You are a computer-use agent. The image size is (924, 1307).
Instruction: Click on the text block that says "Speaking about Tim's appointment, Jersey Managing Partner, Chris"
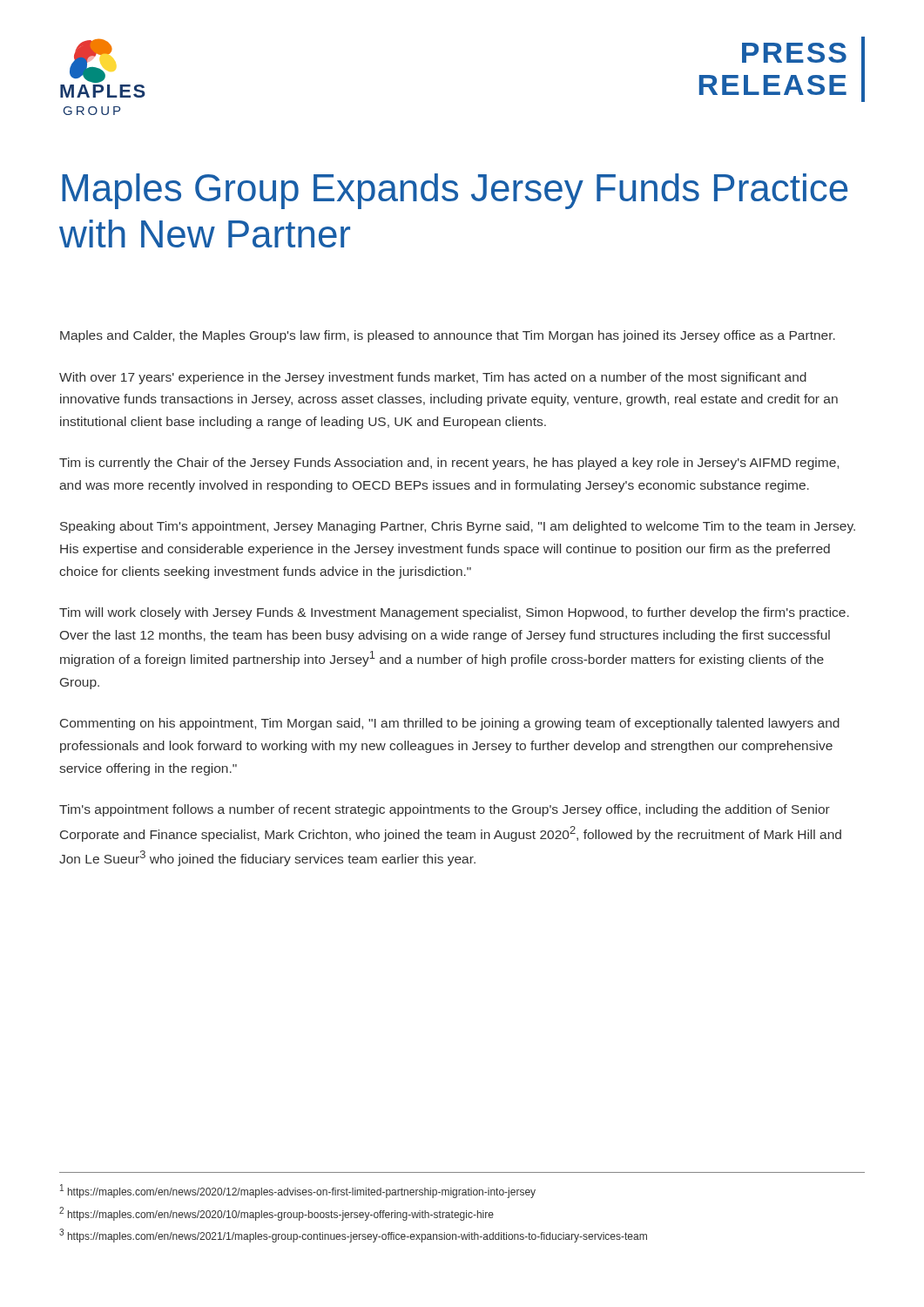point(458,548)
